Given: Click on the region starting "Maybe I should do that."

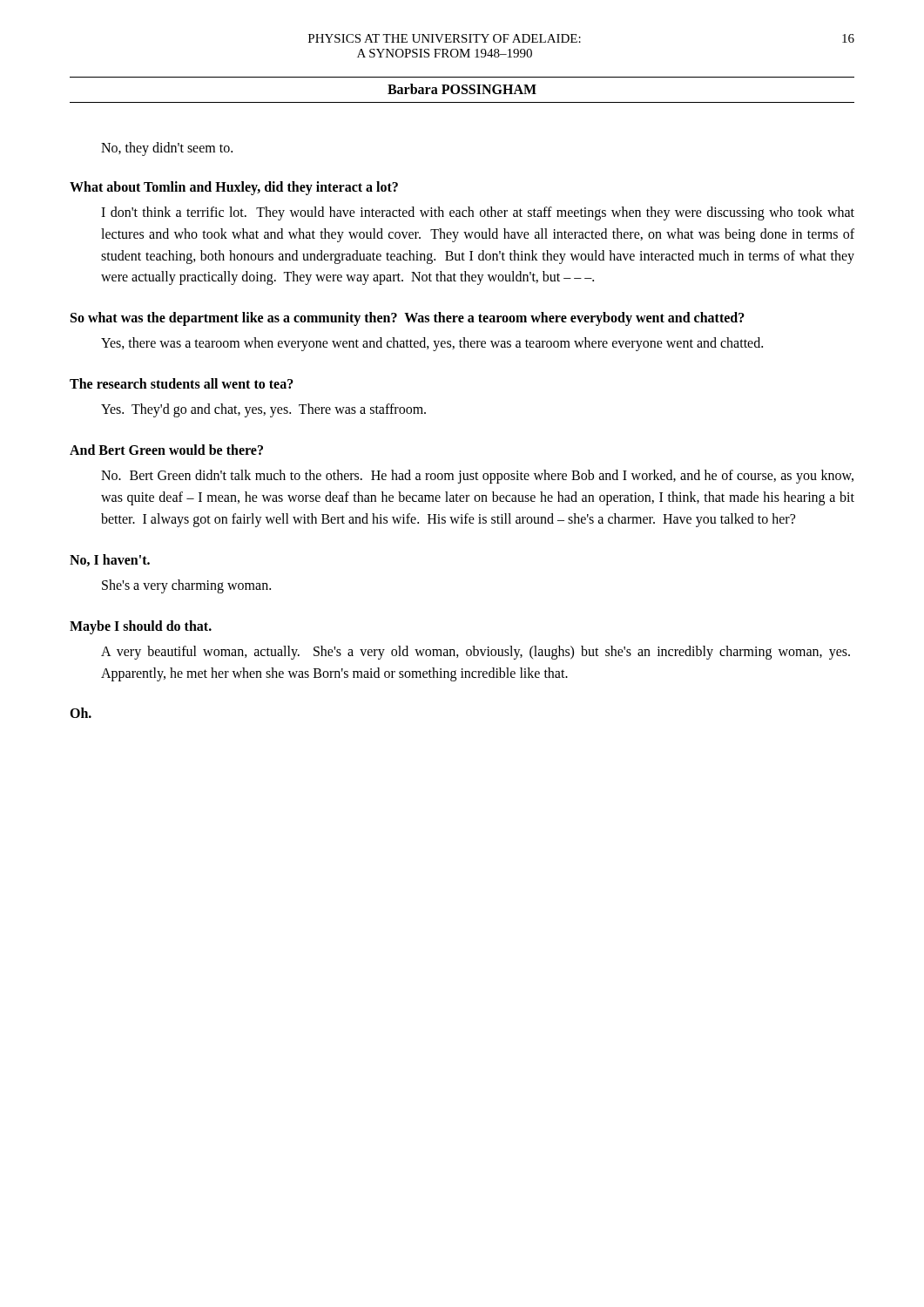Looking at the screenshot, I should [141, 626].
